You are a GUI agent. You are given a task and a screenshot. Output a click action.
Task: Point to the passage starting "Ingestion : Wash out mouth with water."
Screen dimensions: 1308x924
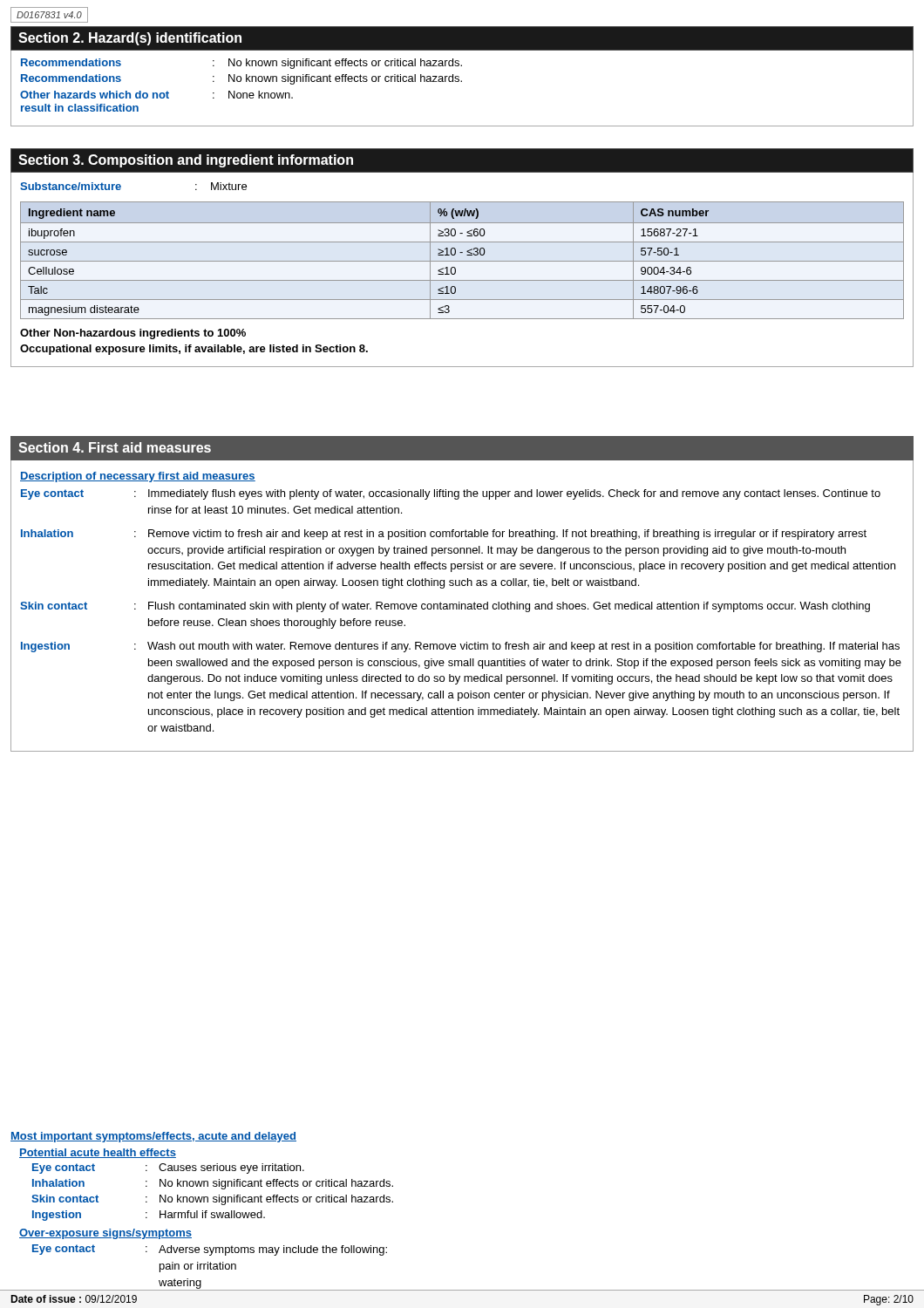[462, 687]
